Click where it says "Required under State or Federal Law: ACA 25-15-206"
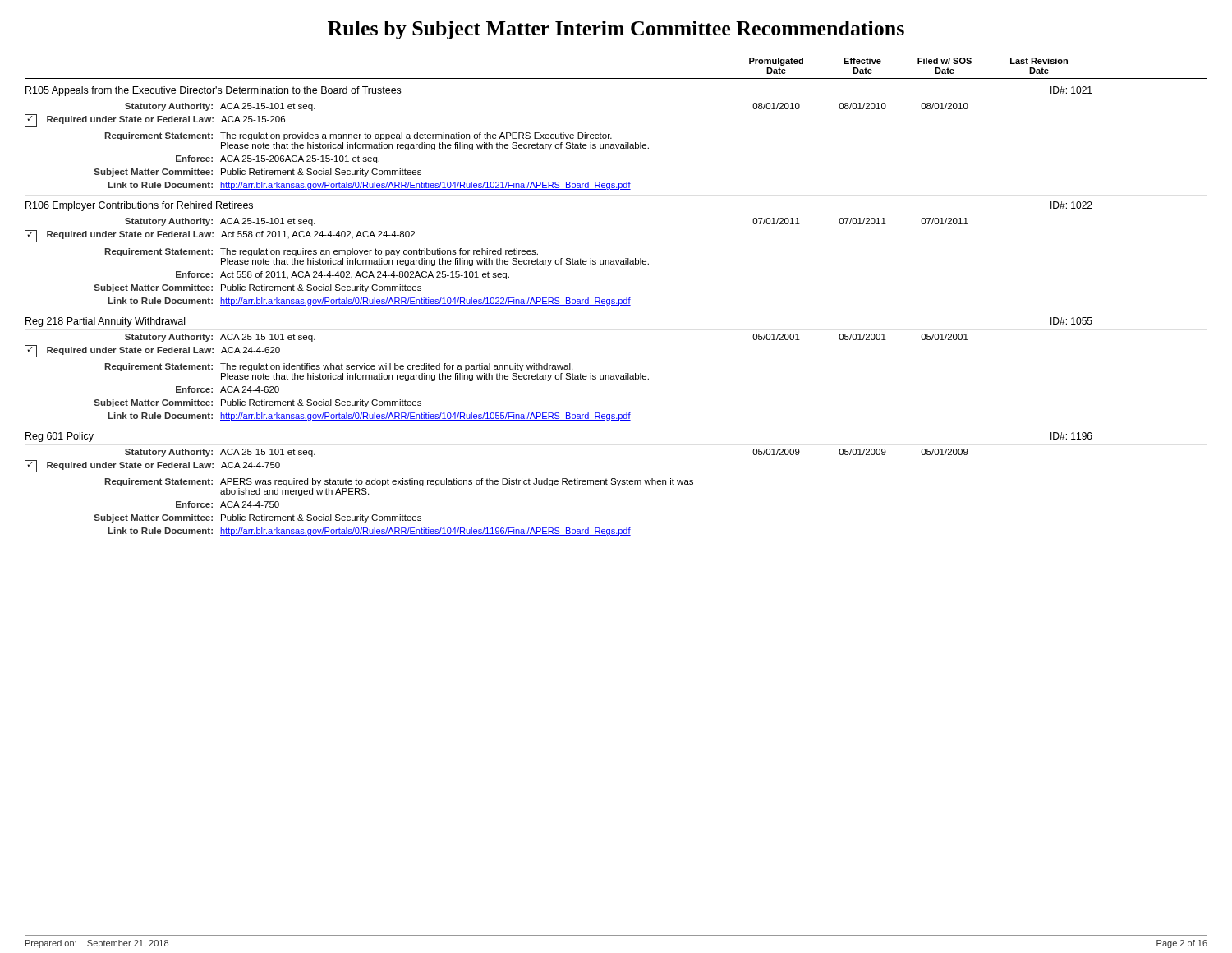 [155, 120]
